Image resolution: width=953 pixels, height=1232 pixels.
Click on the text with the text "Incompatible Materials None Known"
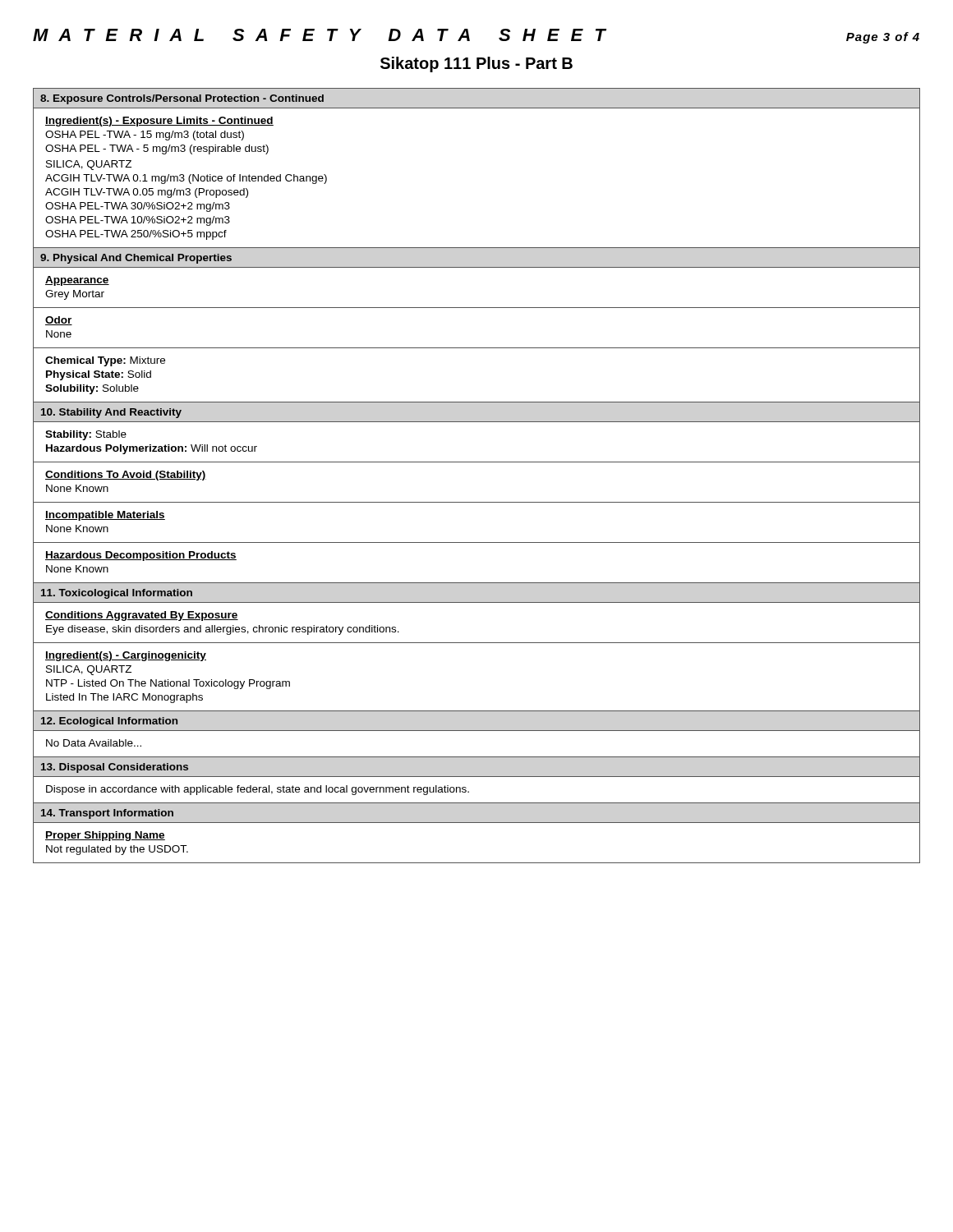105,516
